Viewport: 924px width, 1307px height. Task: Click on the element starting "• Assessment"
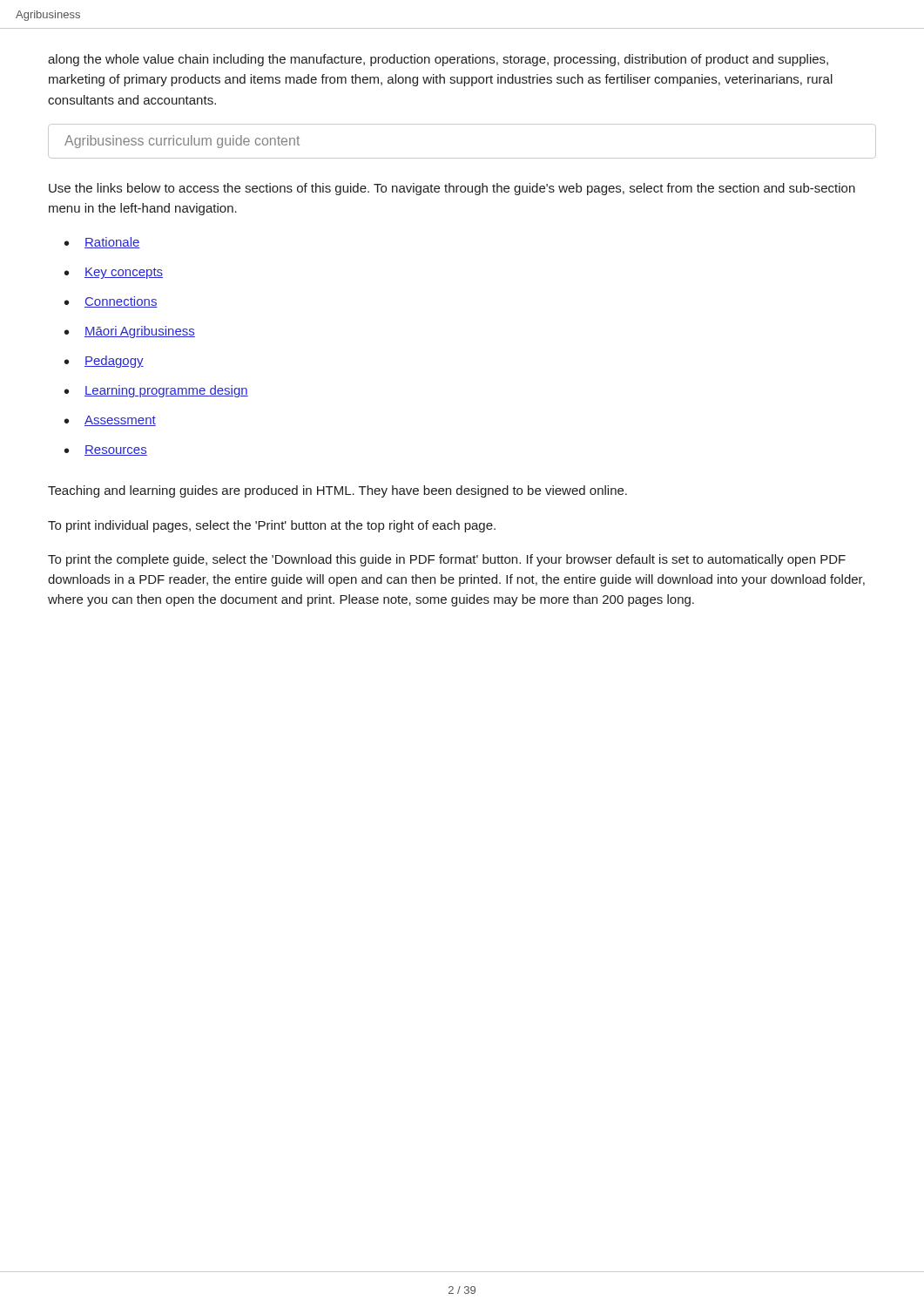click(110, 422)
